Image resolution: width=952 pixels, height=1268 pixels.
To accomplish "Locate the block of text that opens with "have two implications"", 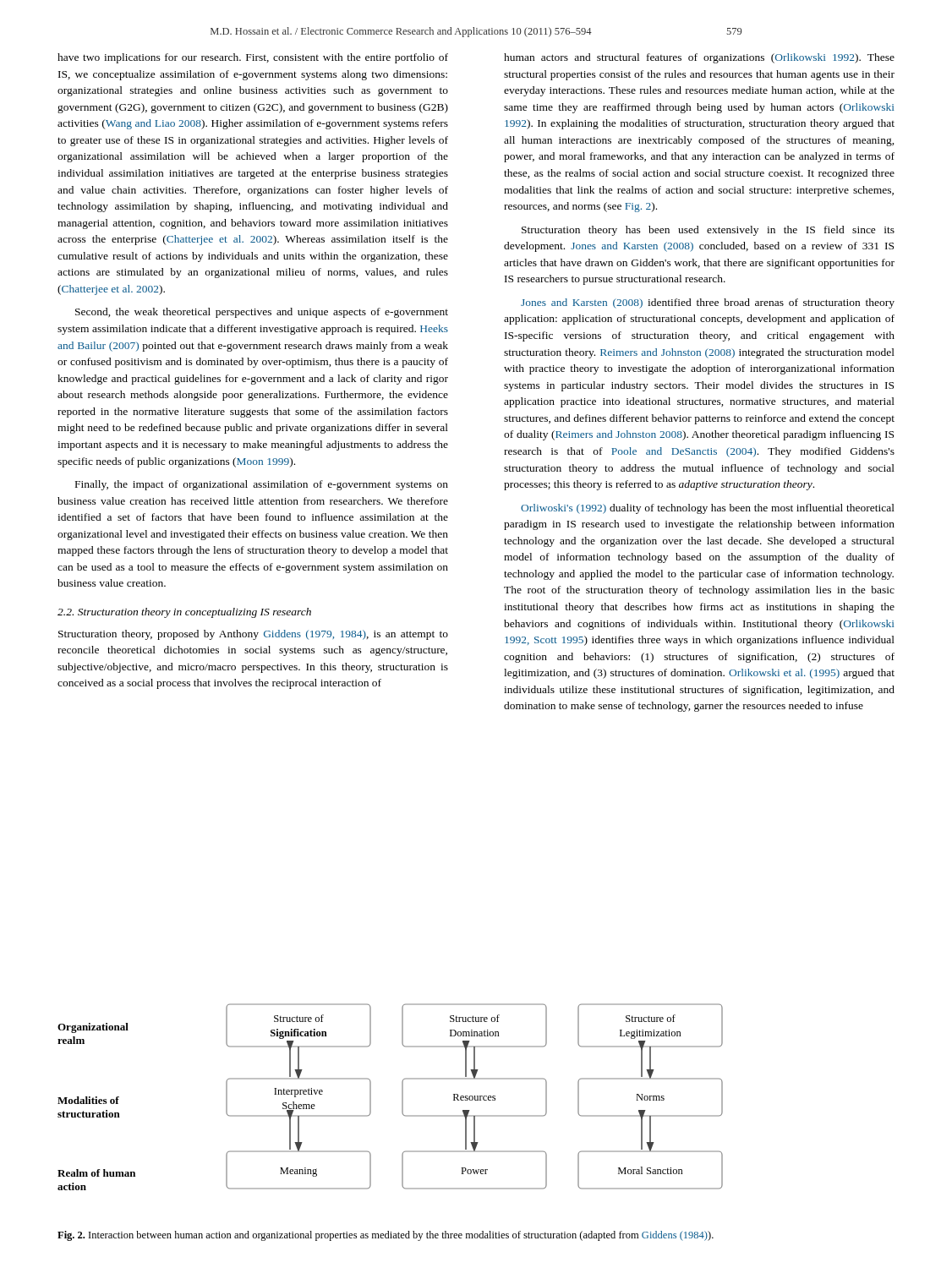I will tap(253, 173).
